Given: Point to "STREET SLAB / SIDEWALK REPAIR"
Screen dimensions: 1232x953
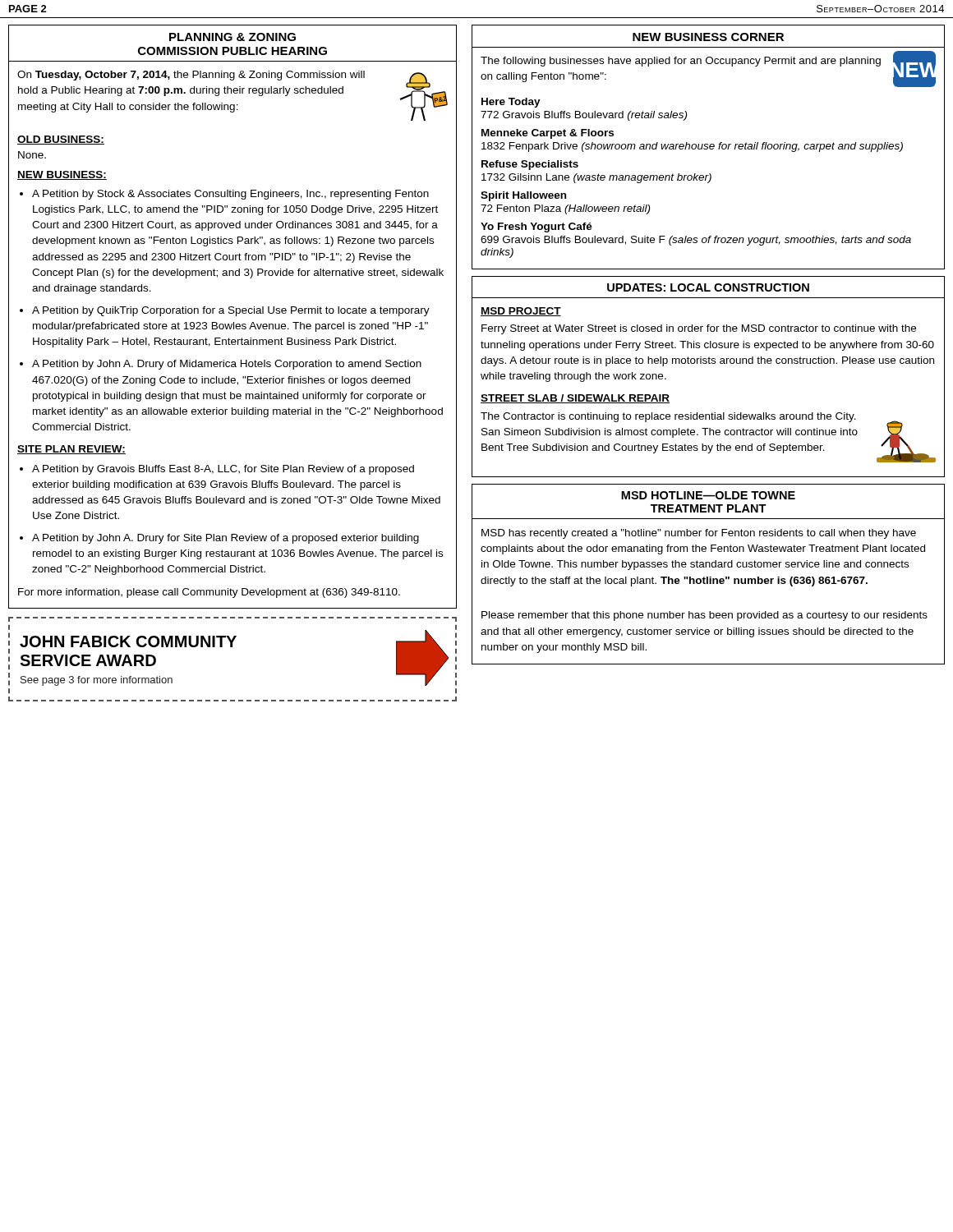Looking at the screenshot, I should (x=575, y=398).
